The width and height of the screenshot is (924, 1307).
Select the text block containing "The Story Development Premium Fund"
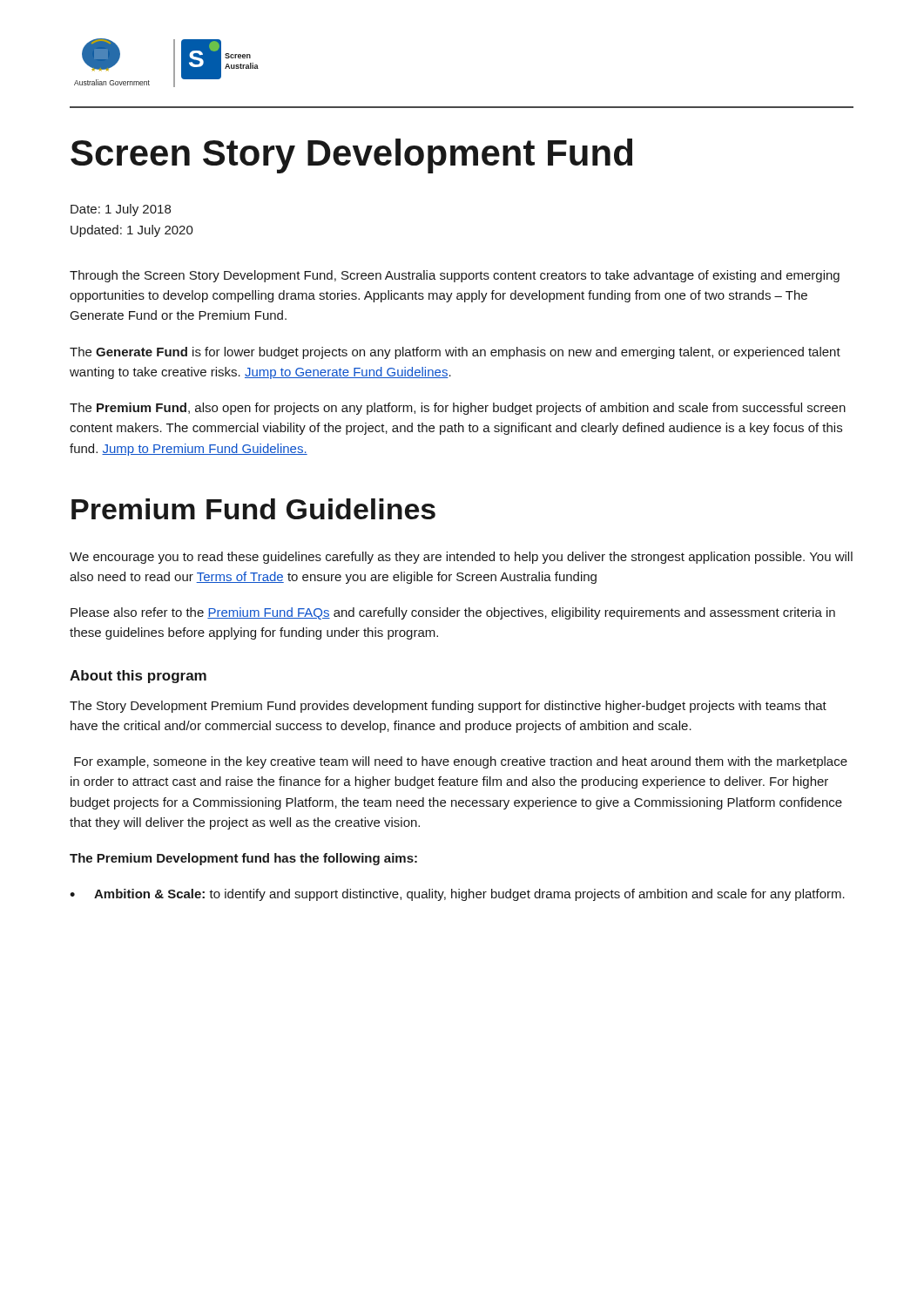tap(448, 715)
